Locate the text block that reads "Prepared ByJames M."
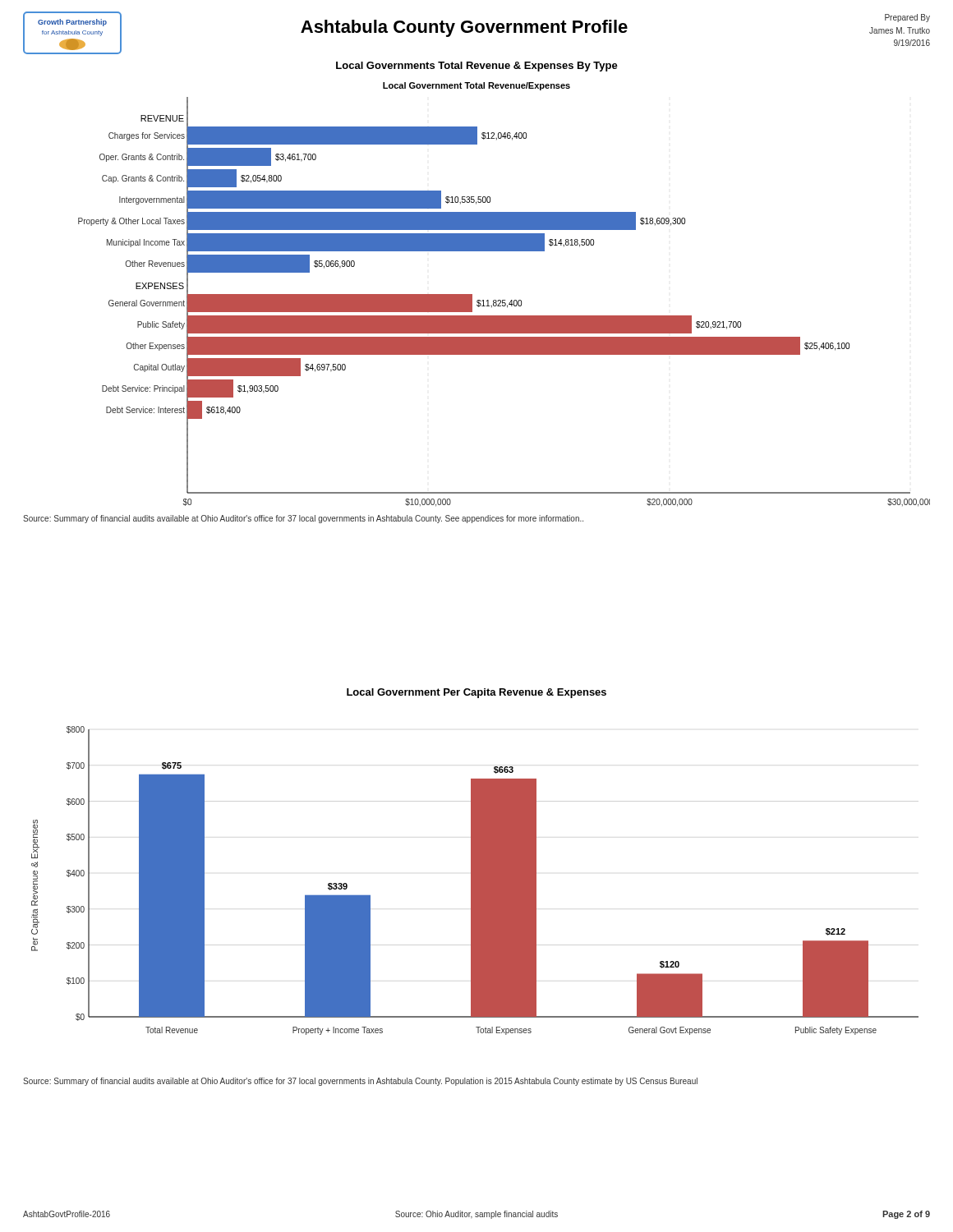The width and height of the screenshot is (953, 1232). (900, 30)
